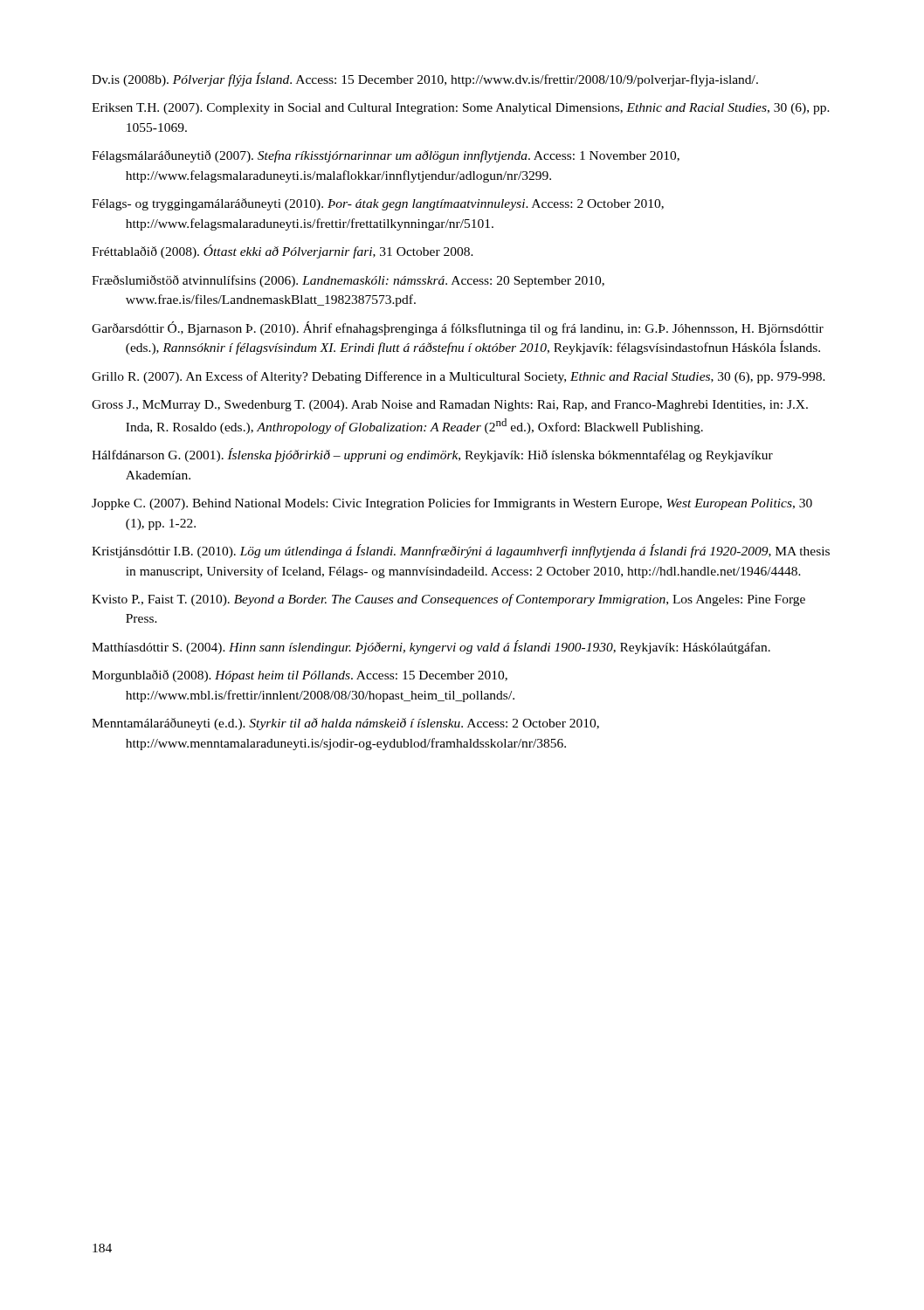Find the element starting "Félagsmálaráðuneytið (2007). Stefna ríkisstjórnarinnar"
The height and width of the screenshot is (1310, 924).
pyautogui.click(x=386, y=165)
